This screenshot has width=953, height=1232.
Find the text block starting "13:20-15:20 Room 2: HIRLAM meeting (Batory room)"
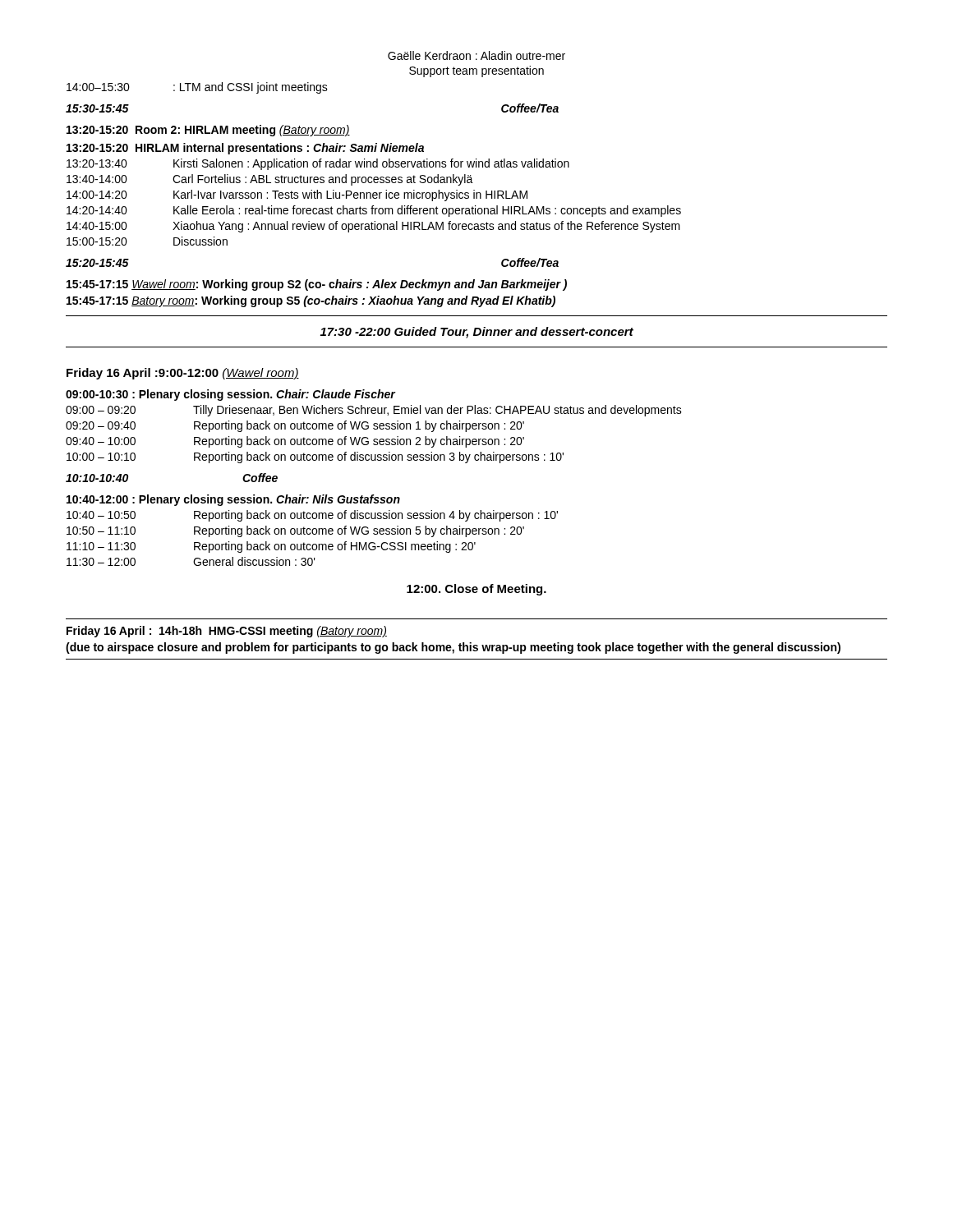click(x=208, y=130)
